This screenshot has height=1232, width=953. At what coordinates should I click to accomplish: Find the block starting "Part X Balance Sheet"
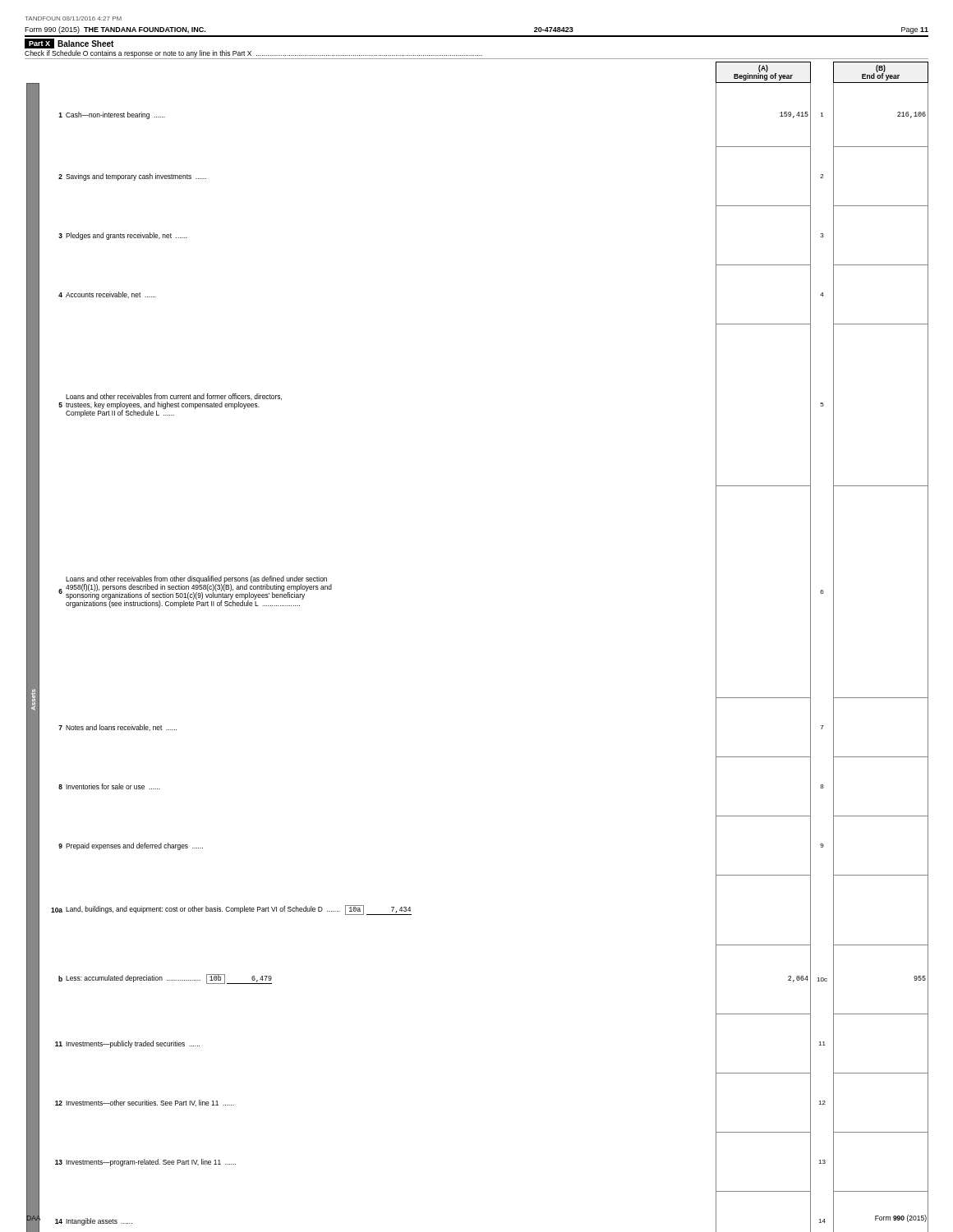(69, 43)
